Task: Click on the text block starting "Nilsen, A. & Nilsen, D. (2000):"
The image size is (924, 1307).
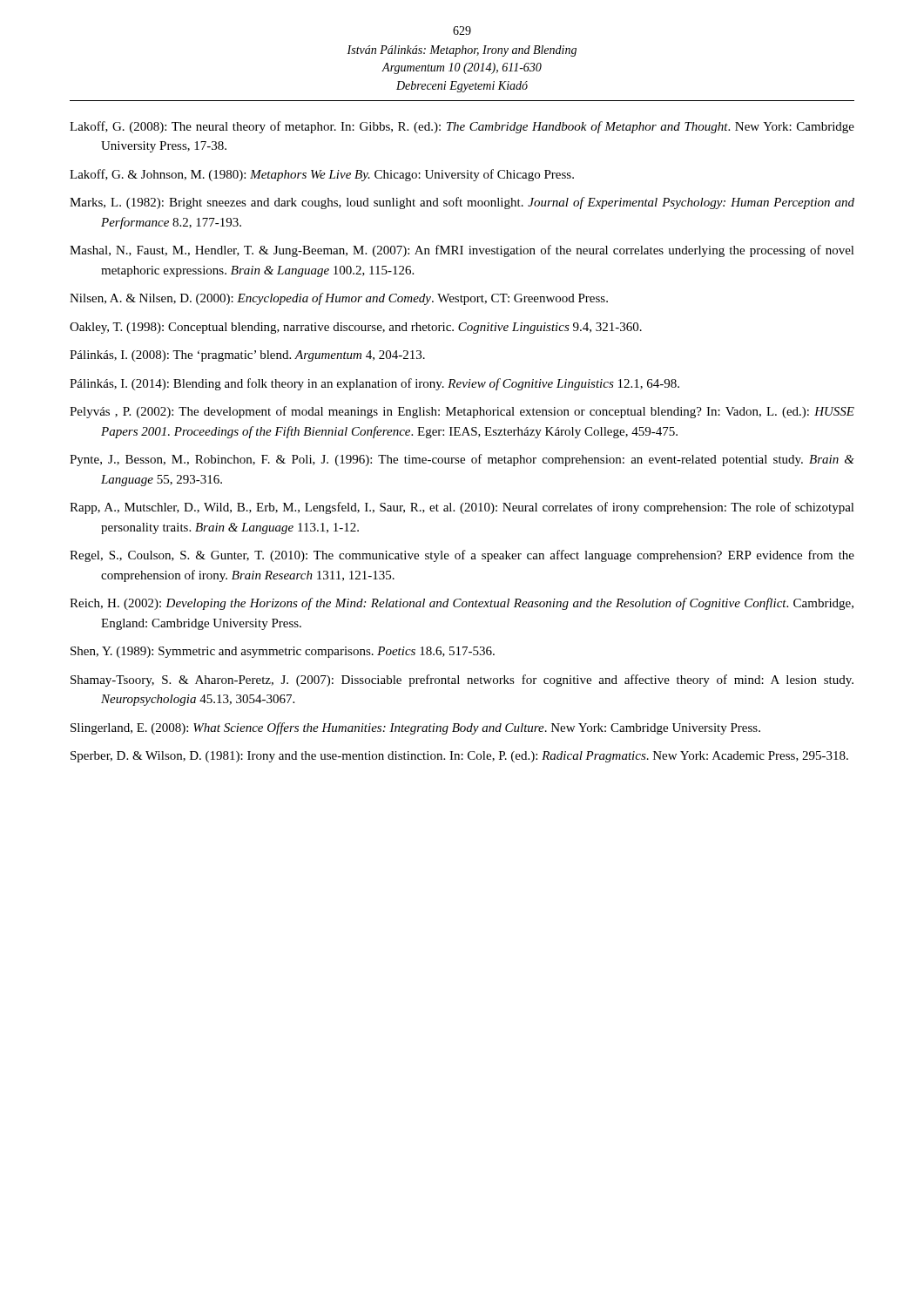Action: [x=339, y=298]
